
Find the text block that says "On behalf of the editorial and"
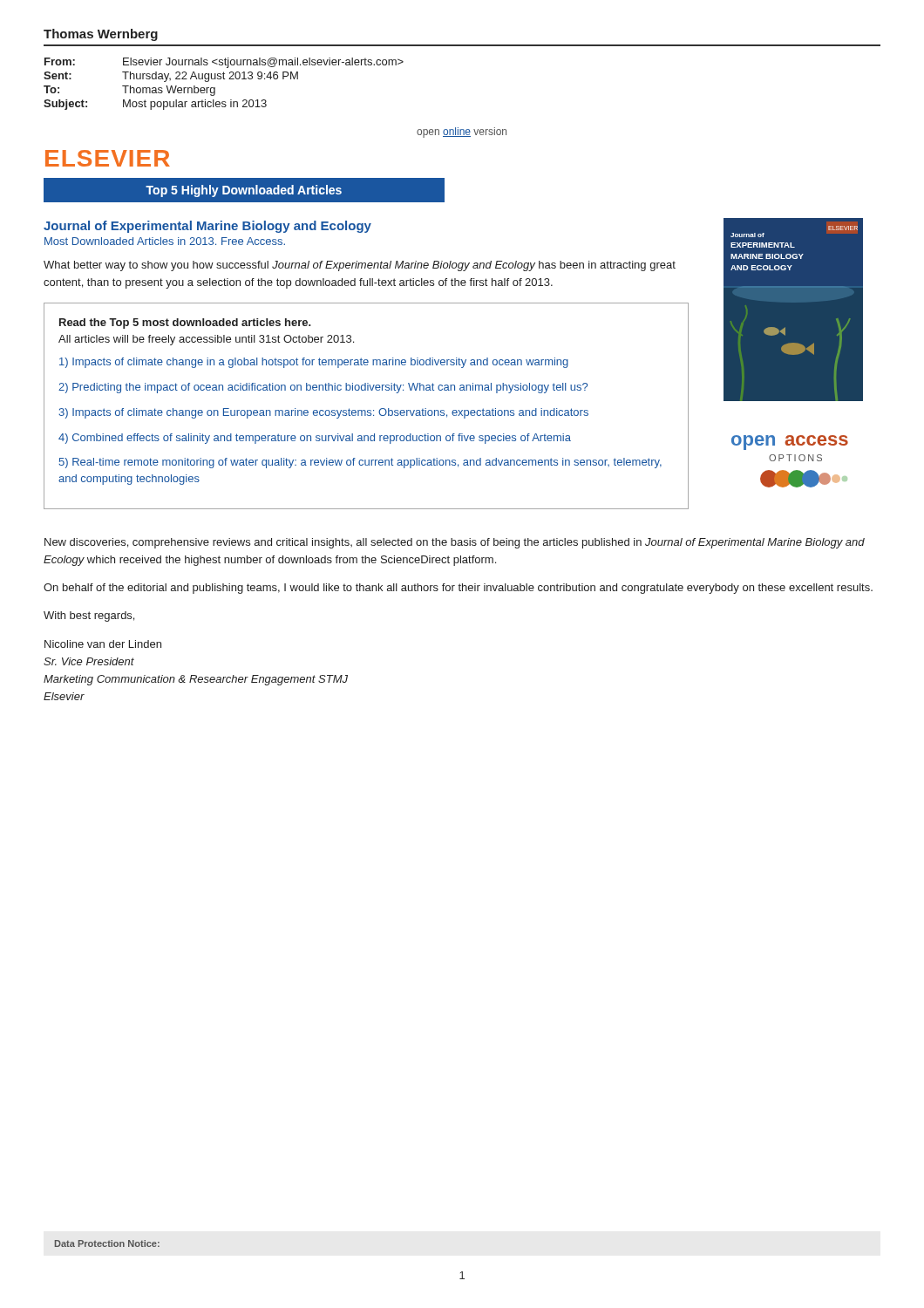pos(458,588)
